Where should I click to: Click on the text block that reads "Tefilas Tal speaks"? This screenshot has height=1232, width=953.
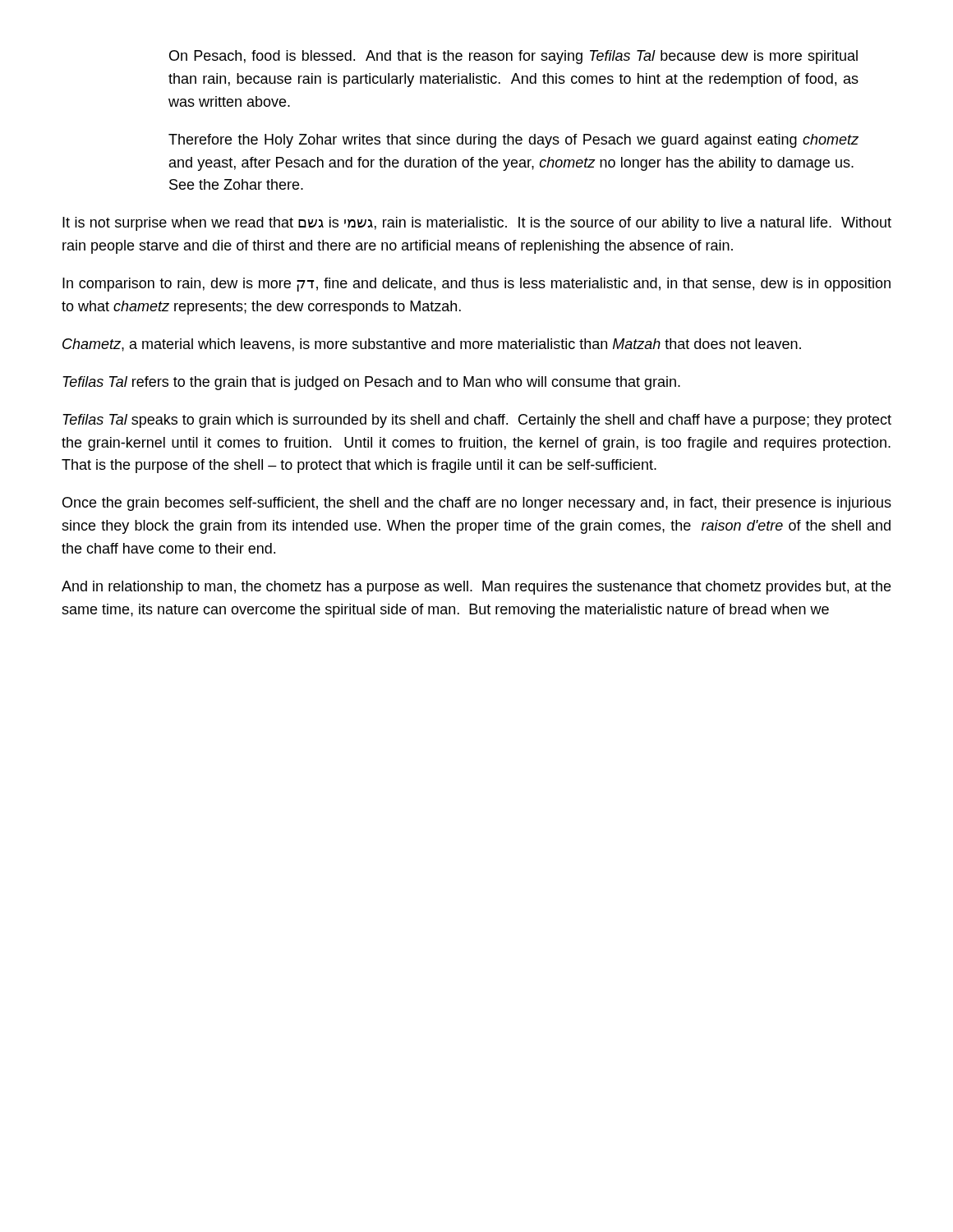coord(476,442)
